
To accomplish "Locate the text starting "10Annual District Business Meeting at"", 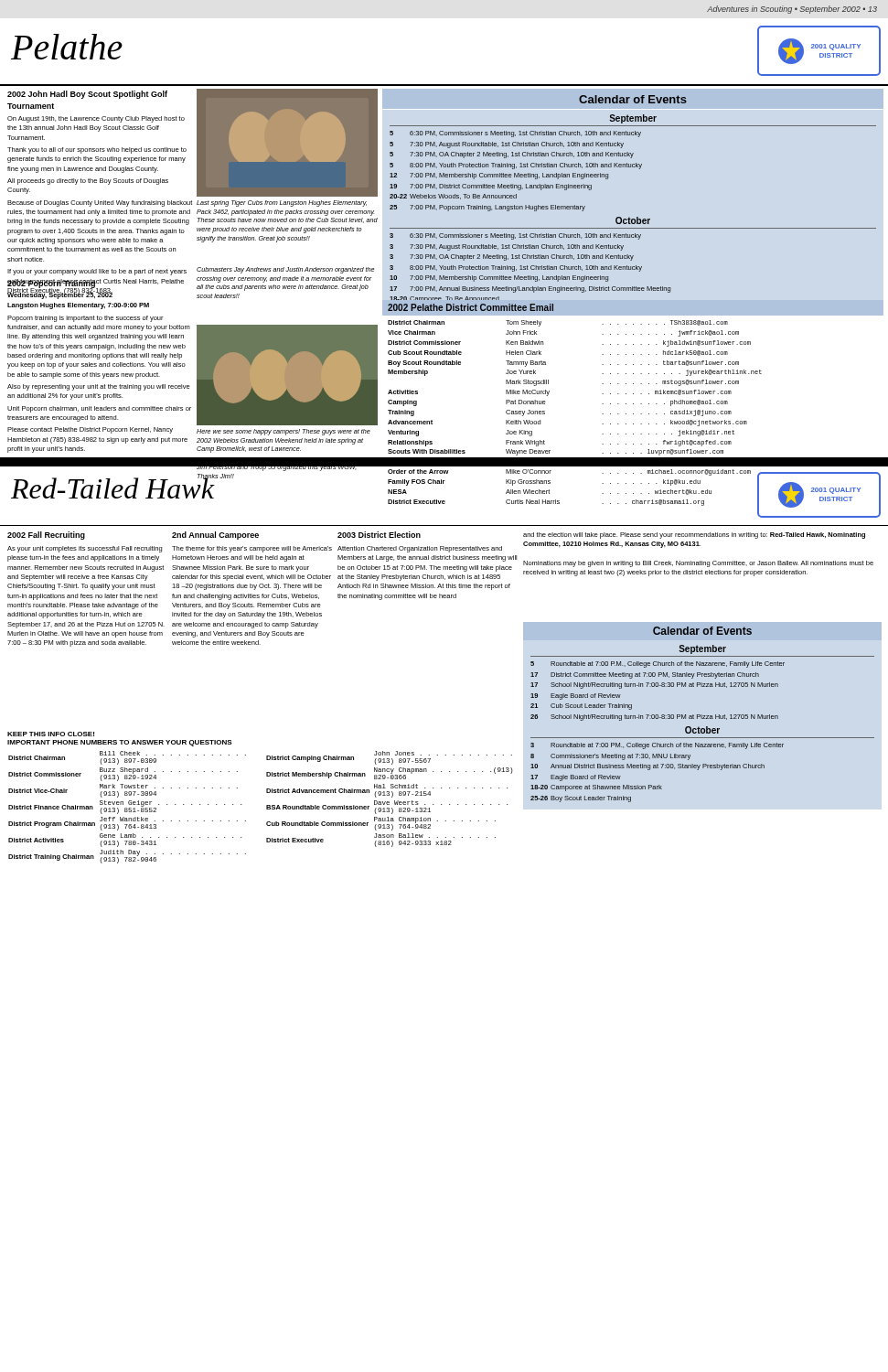I will click(x=648, y=767).
